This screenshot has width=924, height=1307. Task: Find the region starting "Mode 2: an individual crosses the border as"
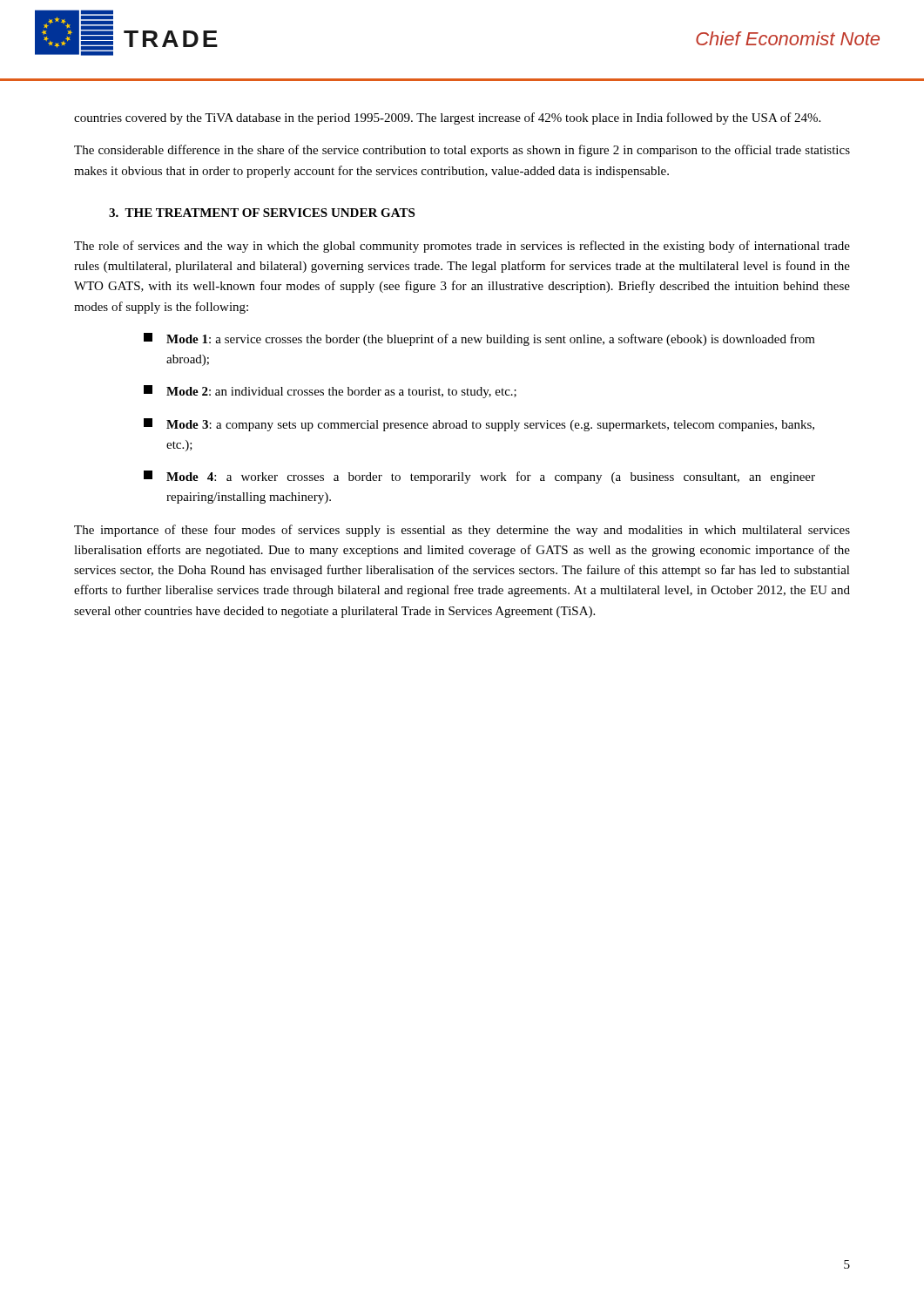[479, 392]
